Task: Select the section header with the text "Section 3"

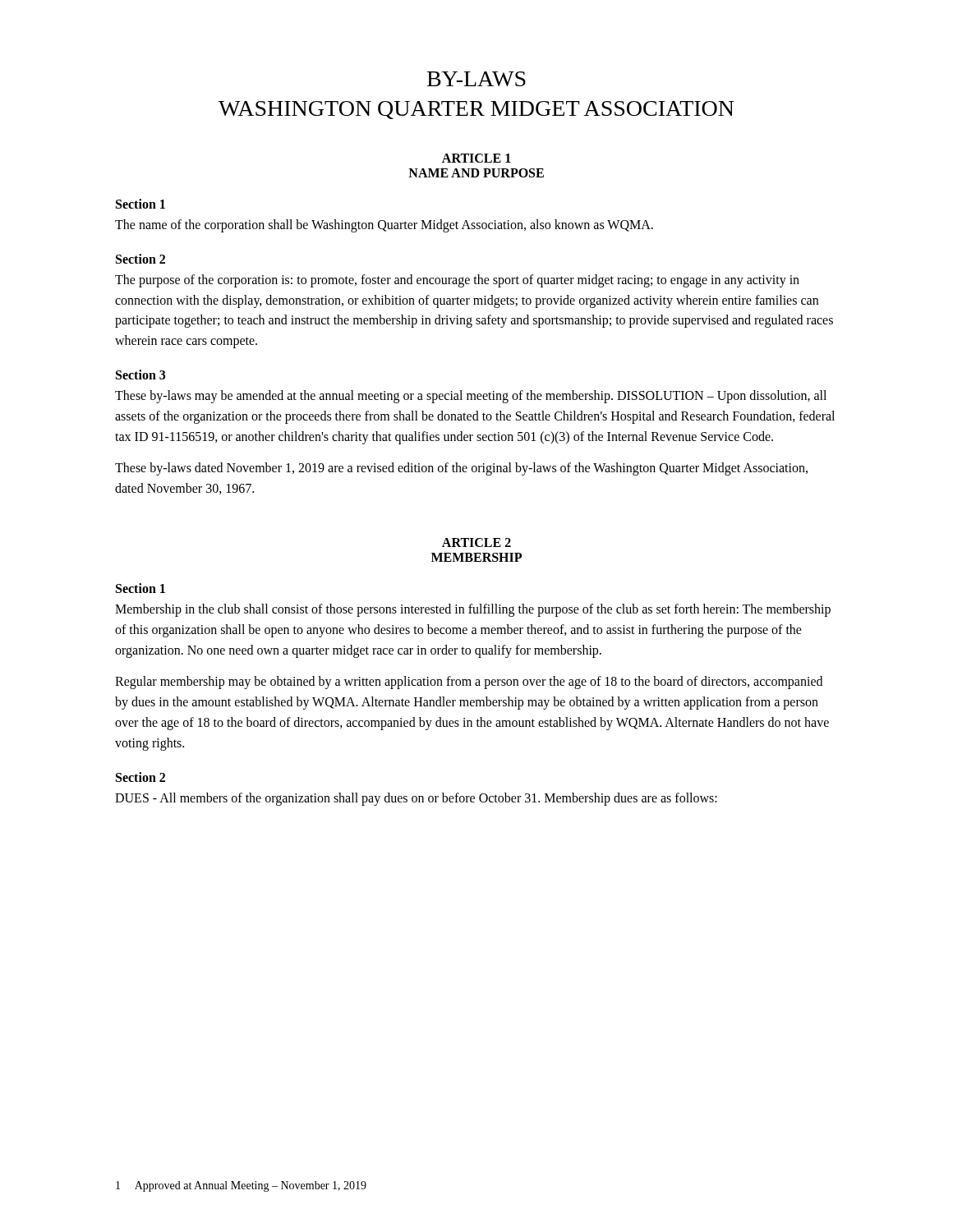Action: [x=140, y=375]
